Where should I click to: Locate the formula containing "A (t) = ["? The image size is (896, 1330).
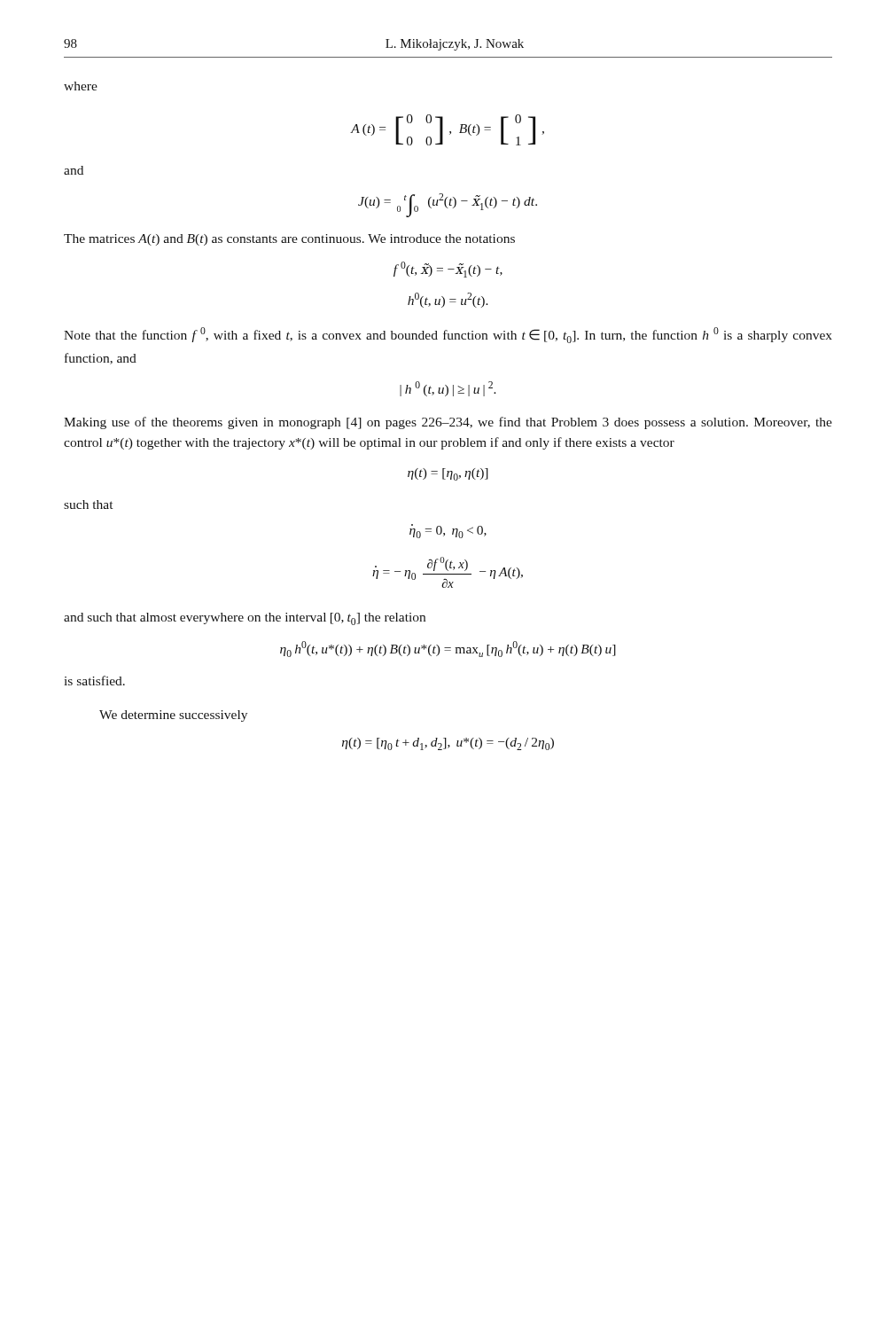(448, 129)
